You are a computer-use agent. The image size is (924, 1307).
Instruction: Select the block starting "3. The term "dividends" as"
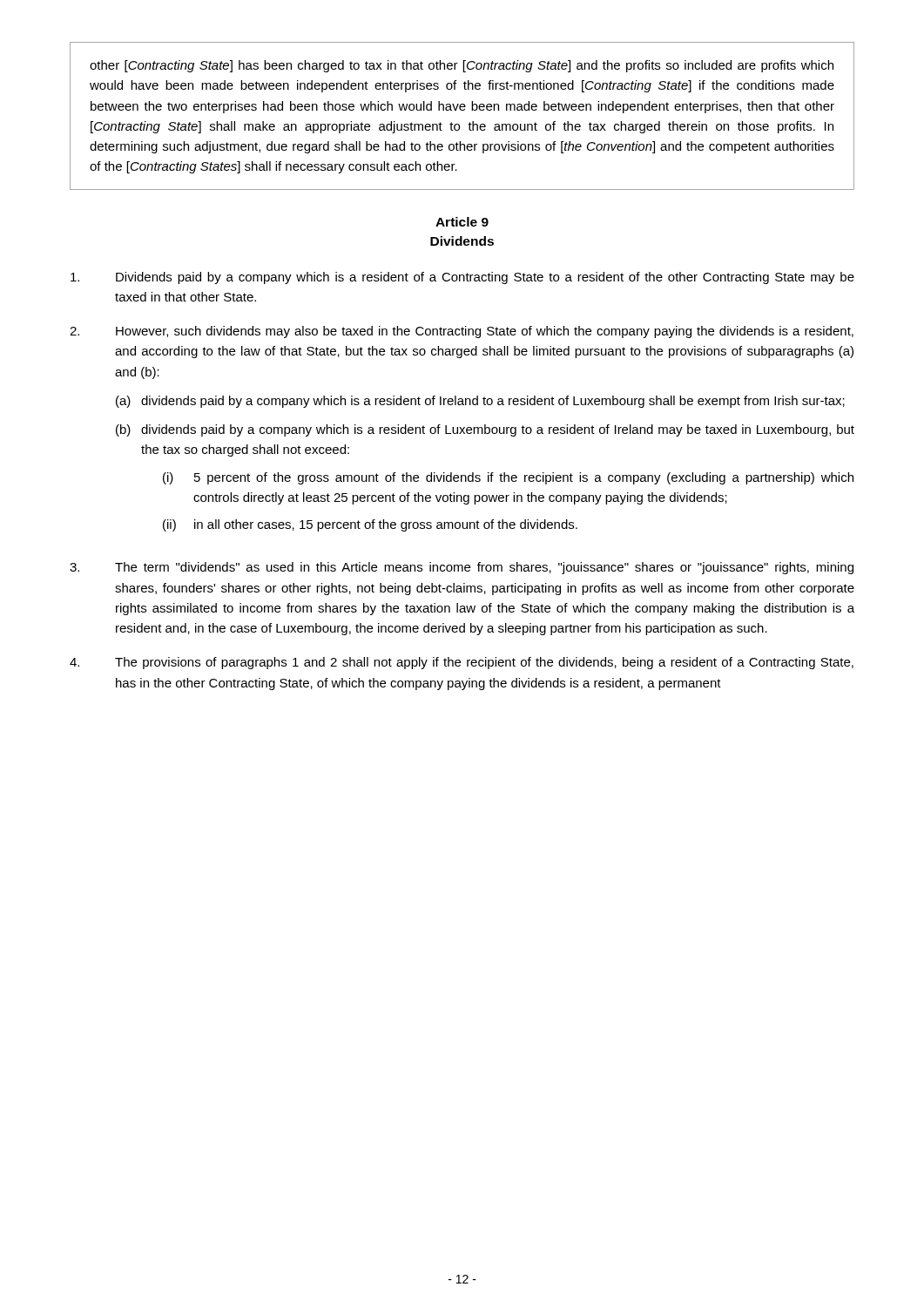click(x=462, y=598)
